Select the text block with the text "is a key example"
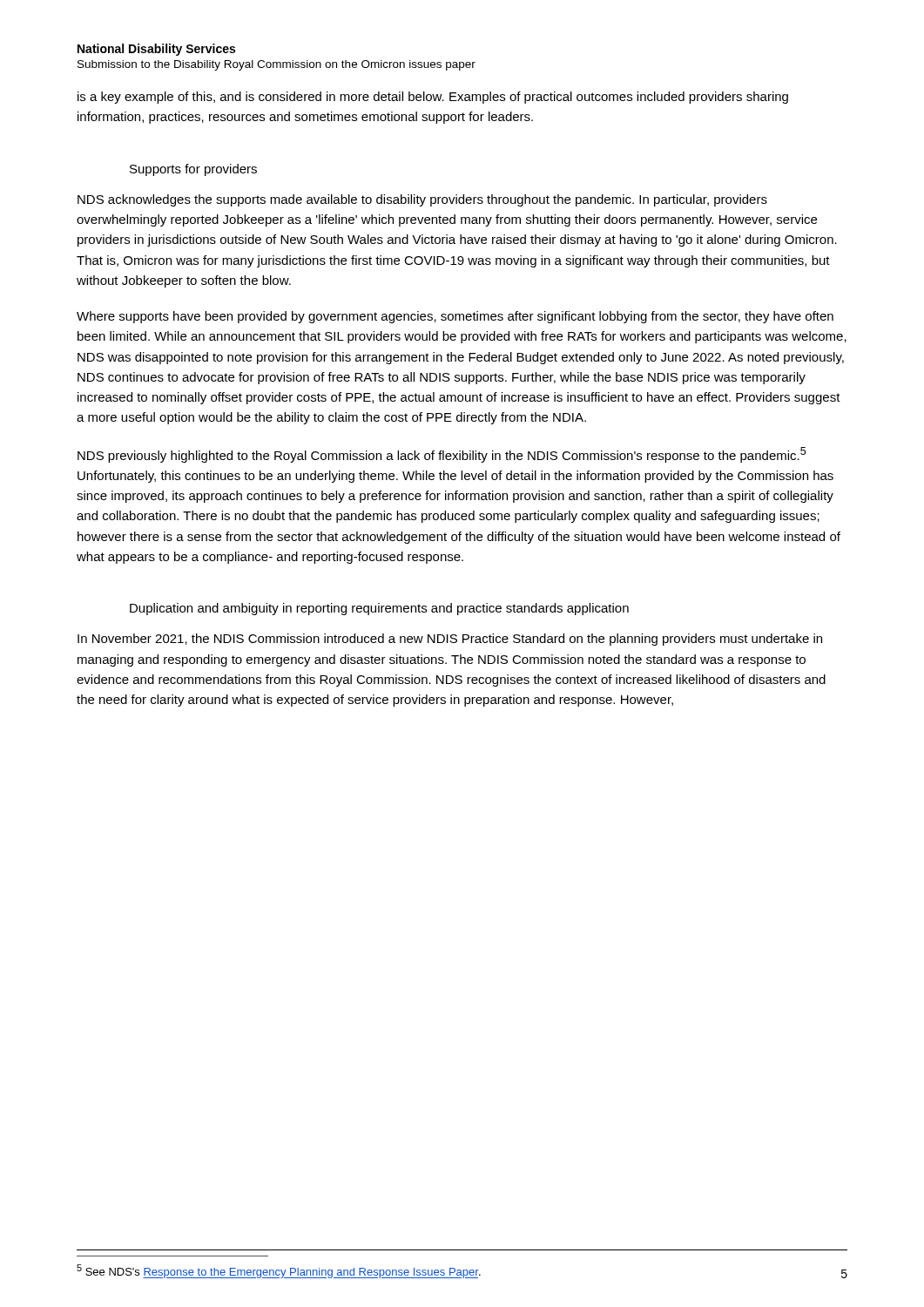Image resolution: width=924 pixels, height=1307 pixels. click(433, 106)
